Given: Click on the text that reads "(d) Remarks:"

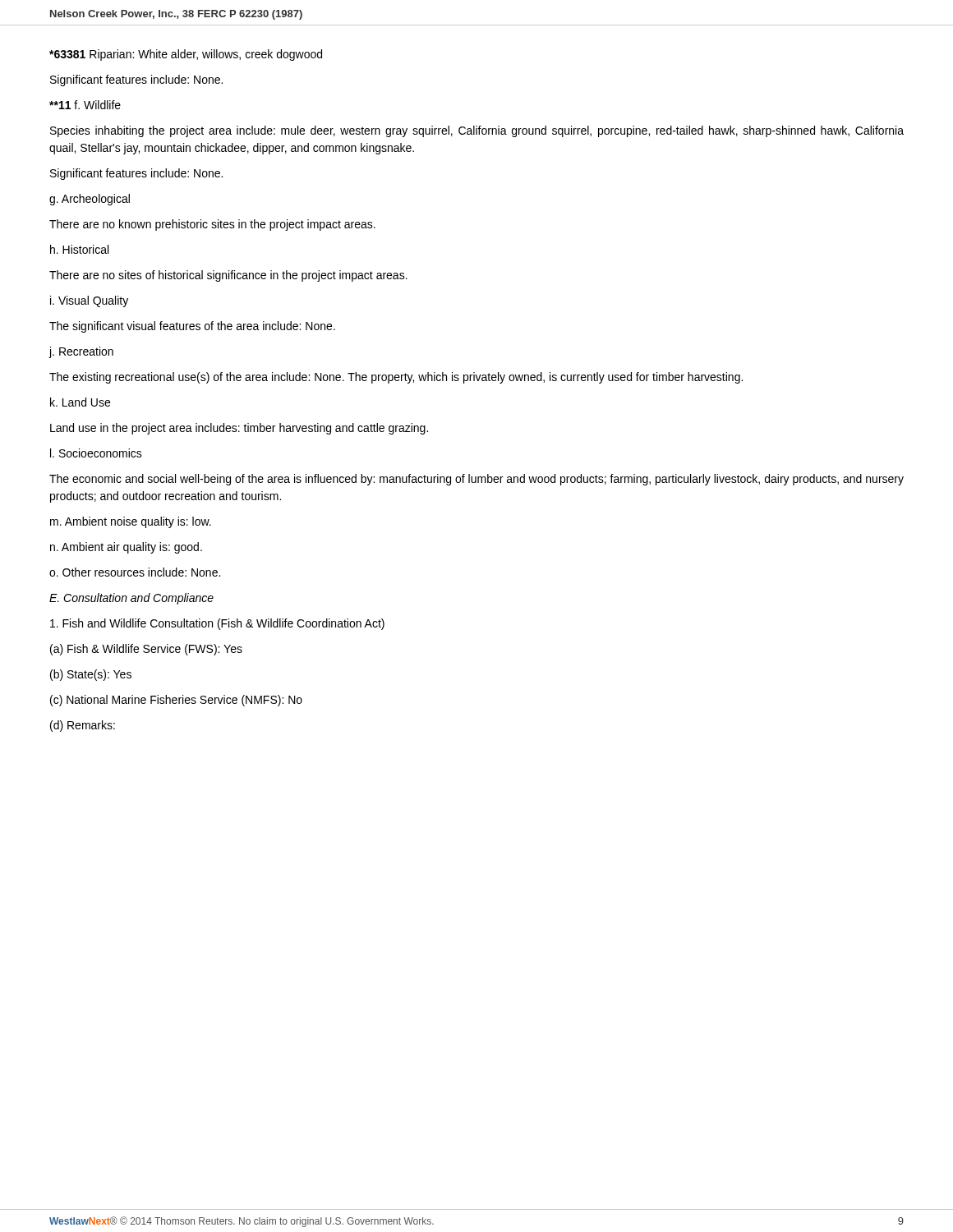Looking at the screenshot, I should tap(83, 725).
